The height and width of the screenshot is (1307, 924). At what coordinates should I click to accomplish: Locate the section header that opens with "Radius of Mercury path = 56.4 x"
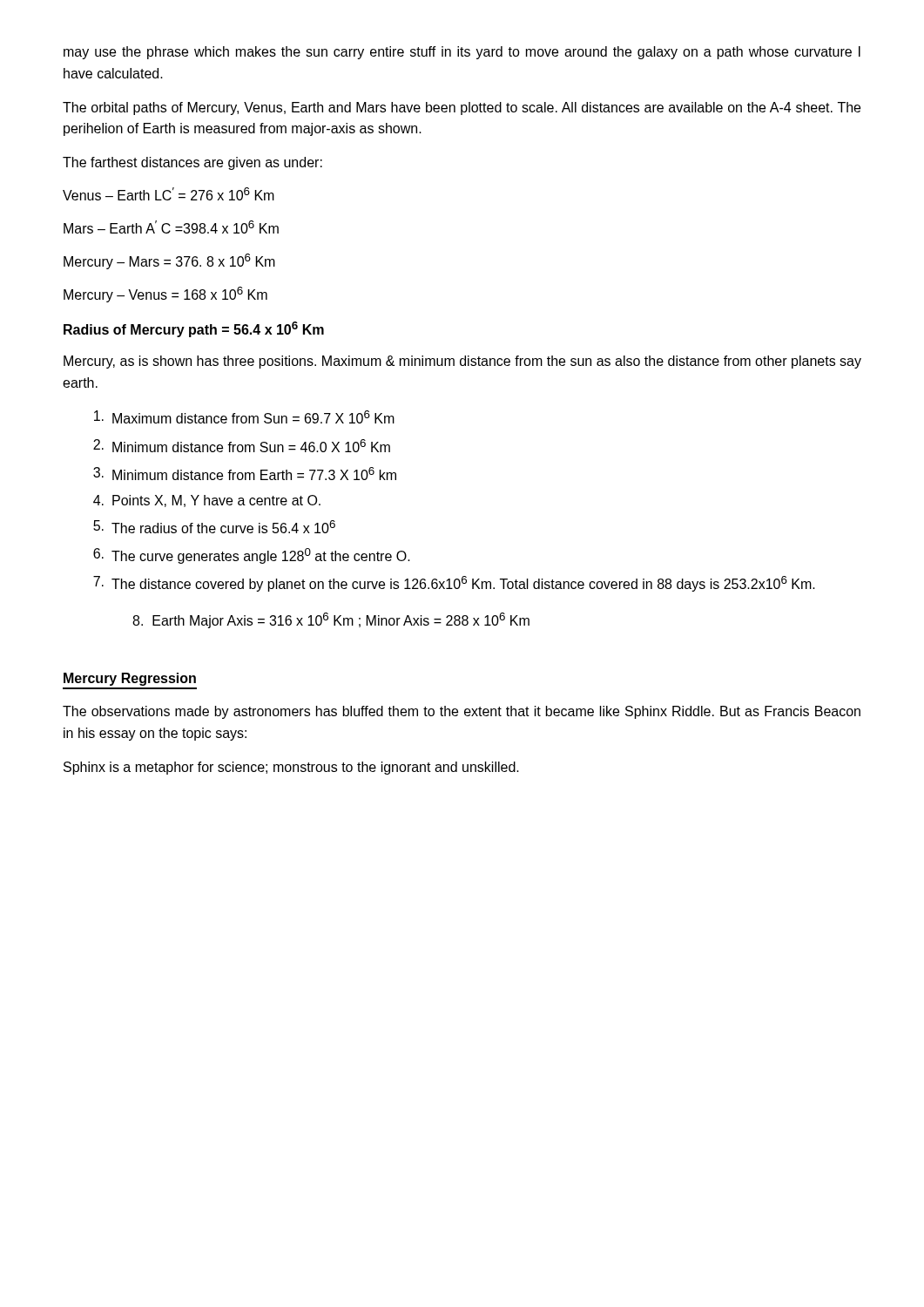click(194, 329)
